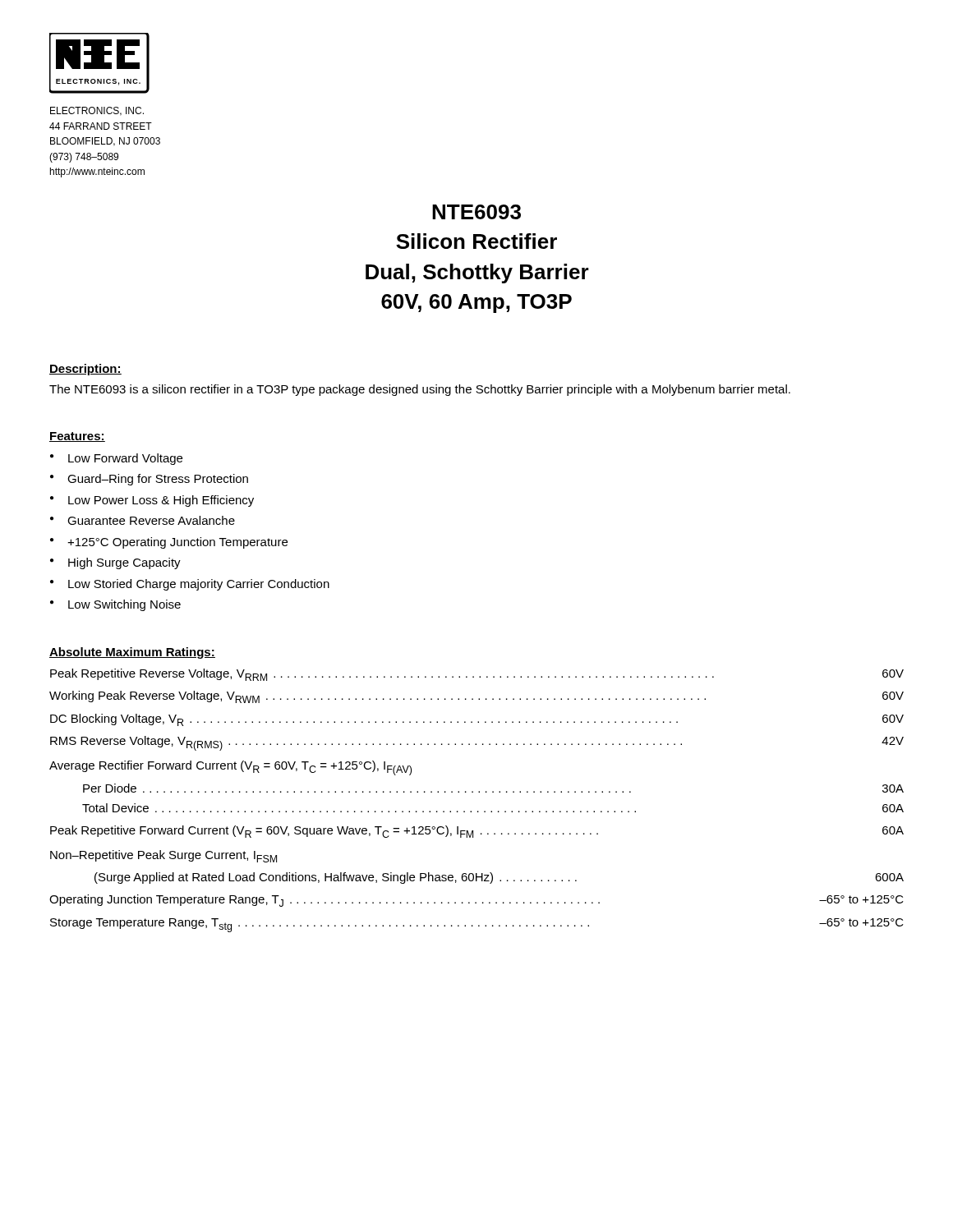Screen dimensions: 1232x953
Task: Navigate to the block starting "NTE6093Silicon RectifierDual, Schottky Barrier60V, 60 Amp, TO3P"
Action: (476, 257)
